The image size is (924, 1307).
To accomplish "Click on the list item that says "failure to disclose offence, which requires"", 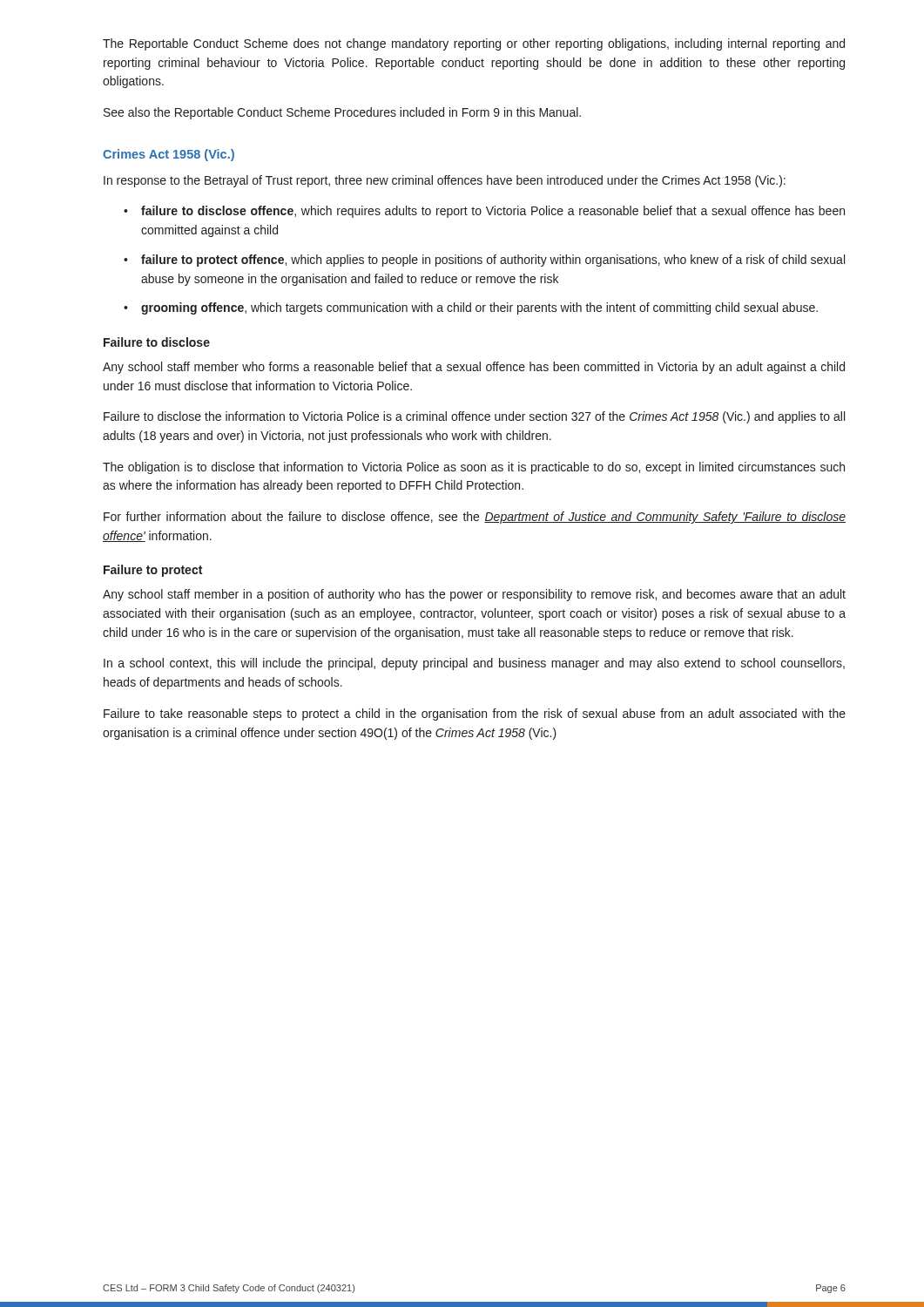I will tap(493, 221).
